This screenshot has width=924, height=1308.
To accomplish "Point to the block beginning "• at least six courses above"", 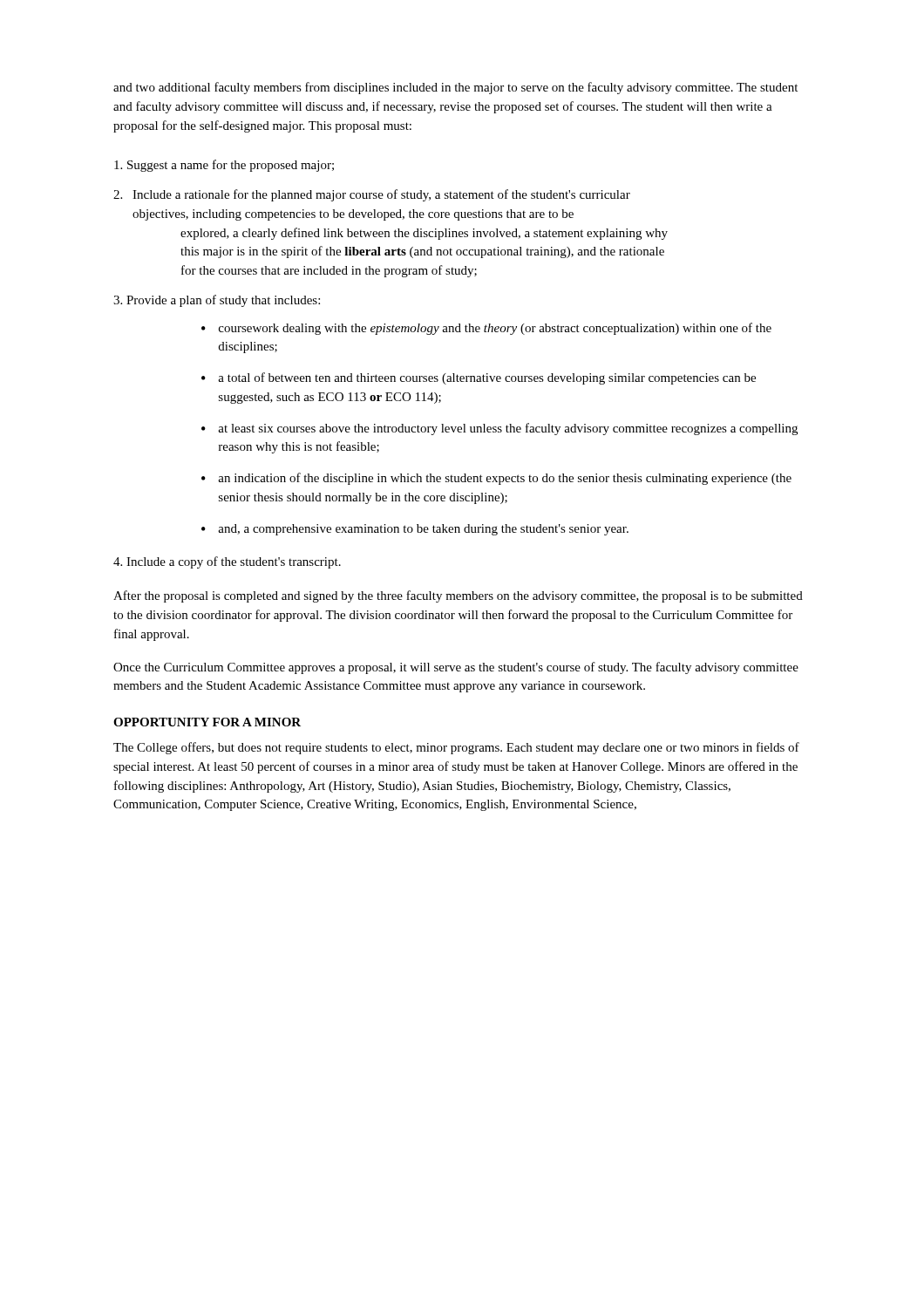I will tap(506, 438).
